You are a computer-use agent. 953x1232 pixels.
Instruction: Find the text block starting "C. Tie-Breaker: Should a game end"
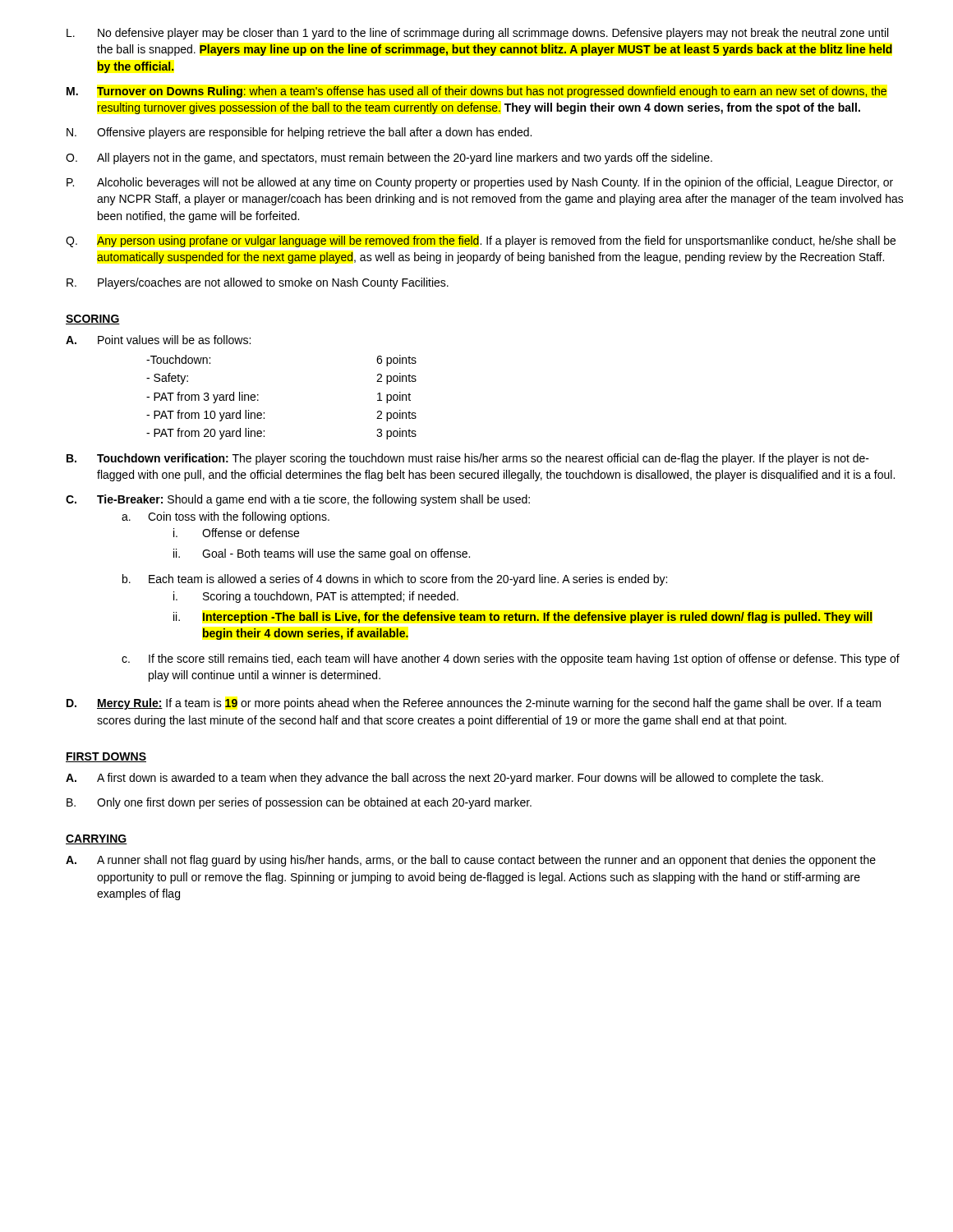pyautogui.click(x=485, y=590)
